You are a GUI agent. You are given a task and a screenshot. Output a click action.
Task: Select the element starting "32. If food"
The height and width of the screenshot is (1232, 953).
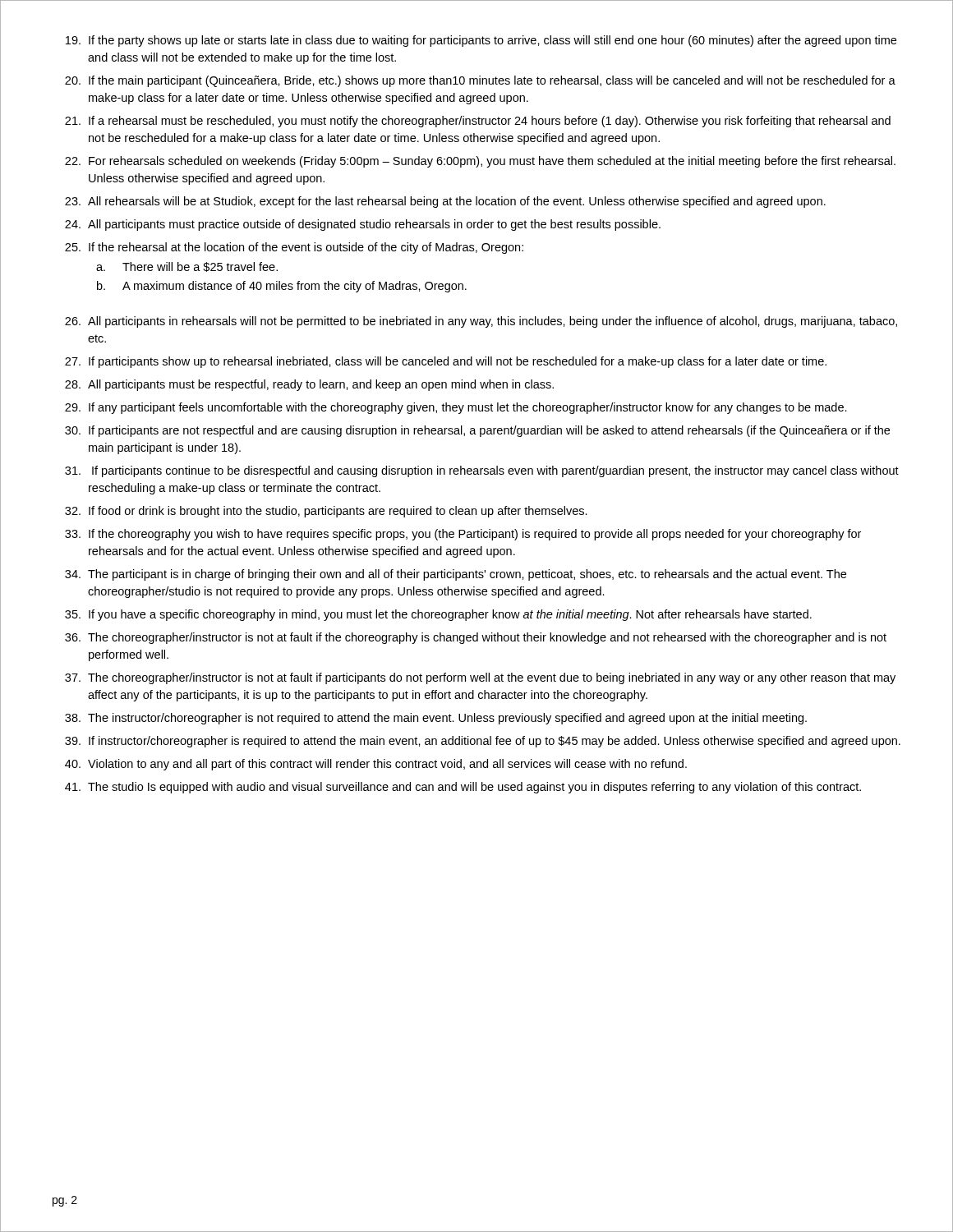[x=476, y=511]
